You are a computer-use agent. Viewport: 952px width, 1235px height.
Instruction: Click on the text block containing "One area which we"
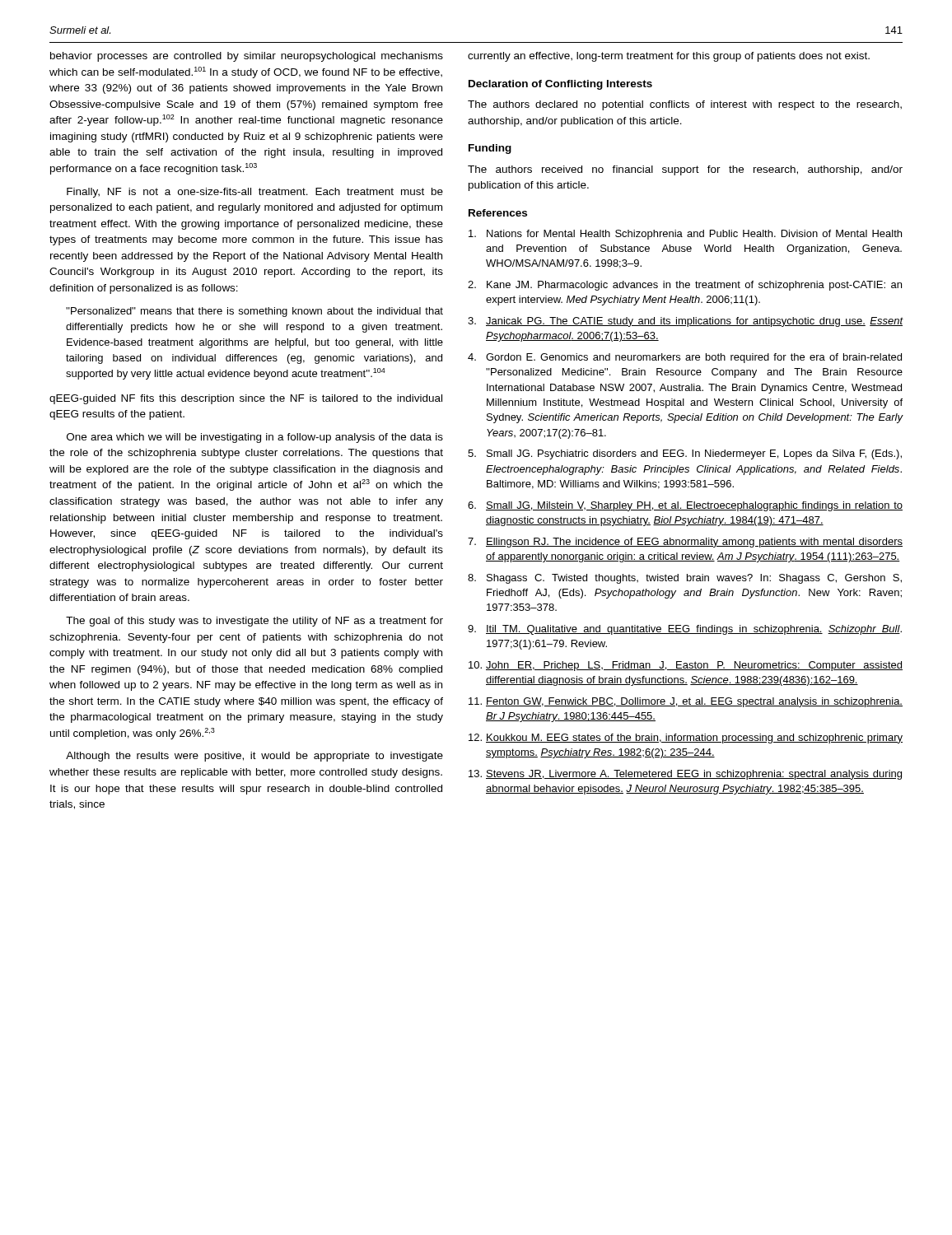(246, 517)
